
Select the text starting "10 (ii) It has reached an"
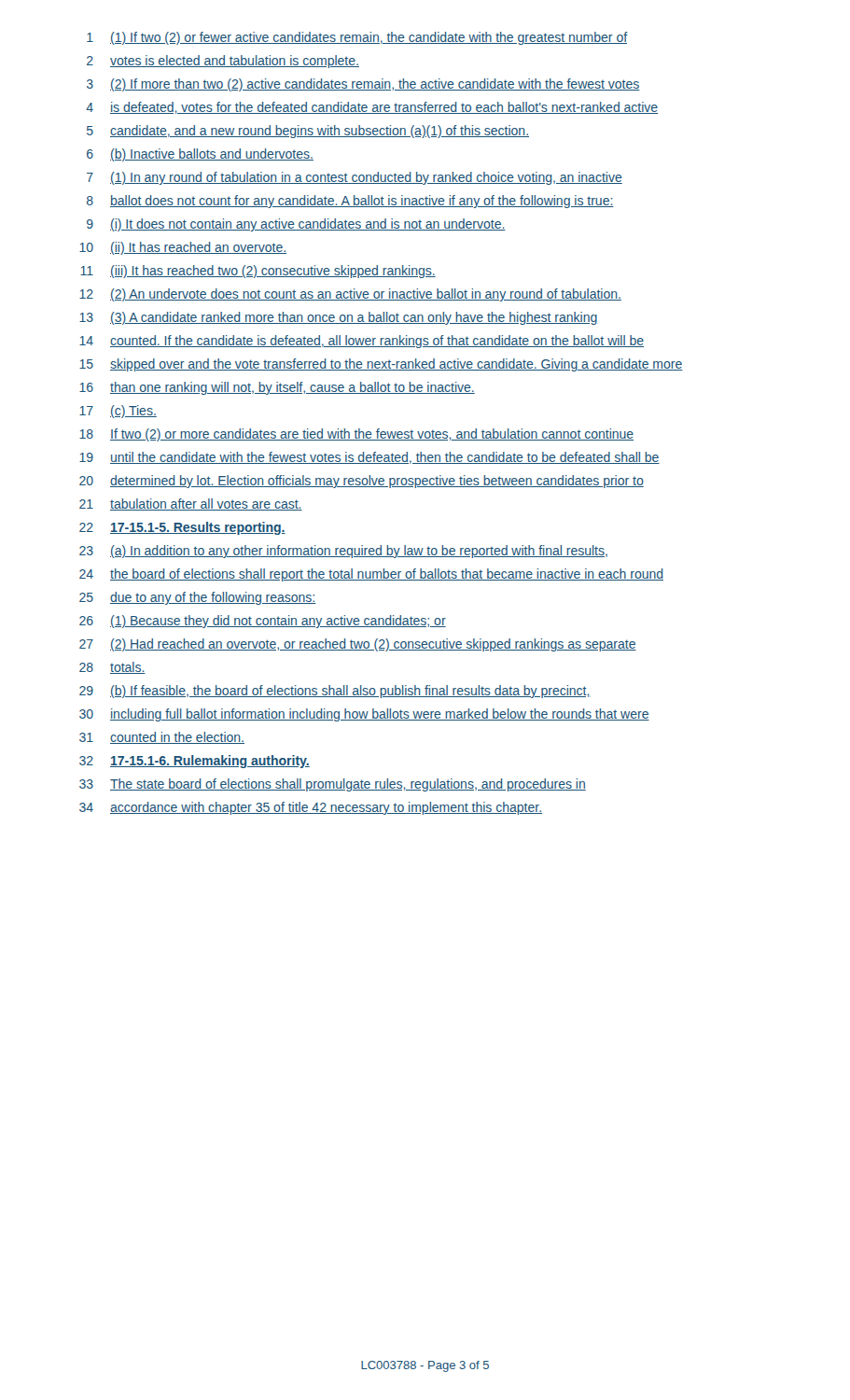tap(183, 248)
